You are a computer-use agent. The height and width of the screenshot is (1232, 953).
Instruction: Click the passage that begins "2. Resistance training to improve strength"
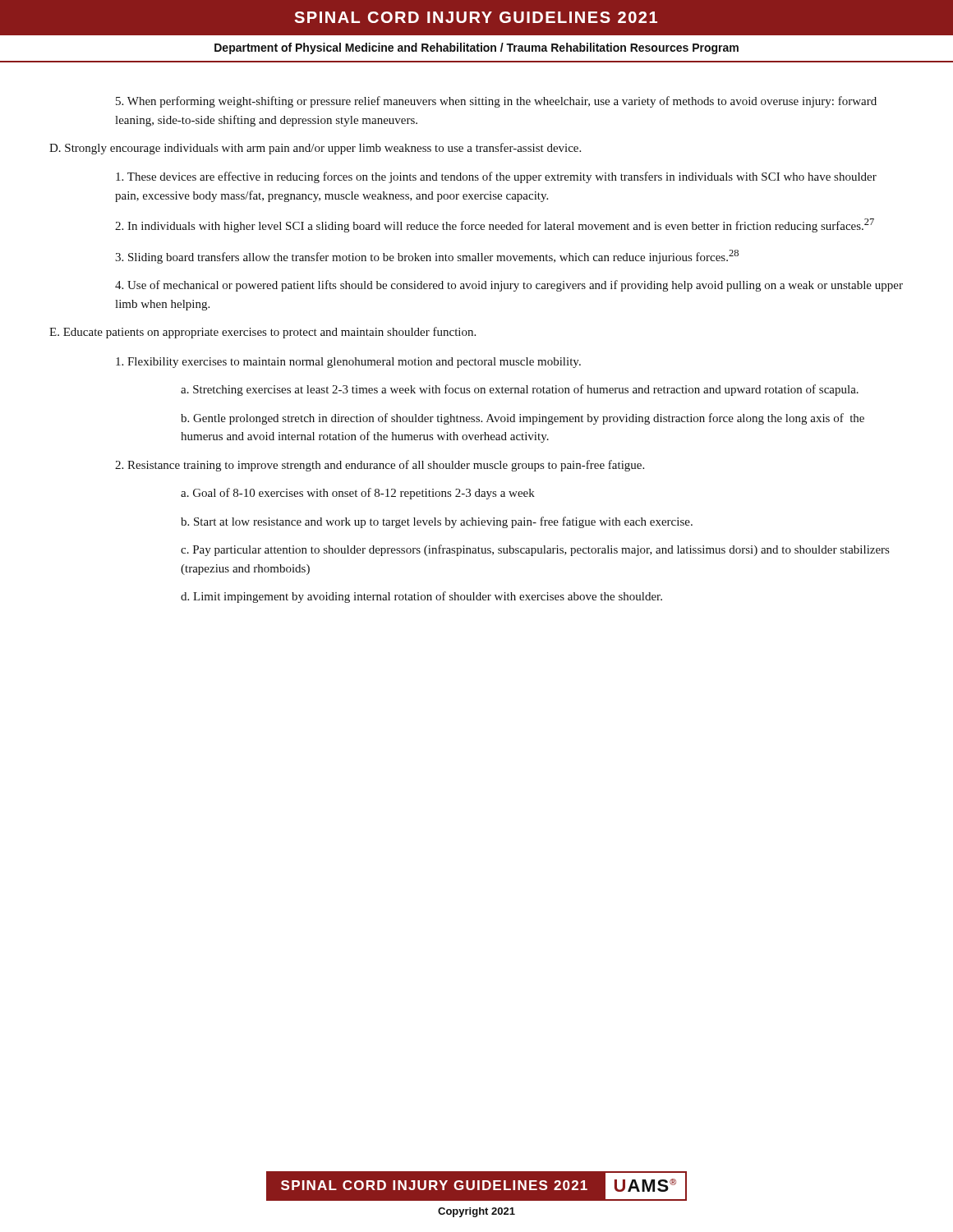(x=380, y=464)
